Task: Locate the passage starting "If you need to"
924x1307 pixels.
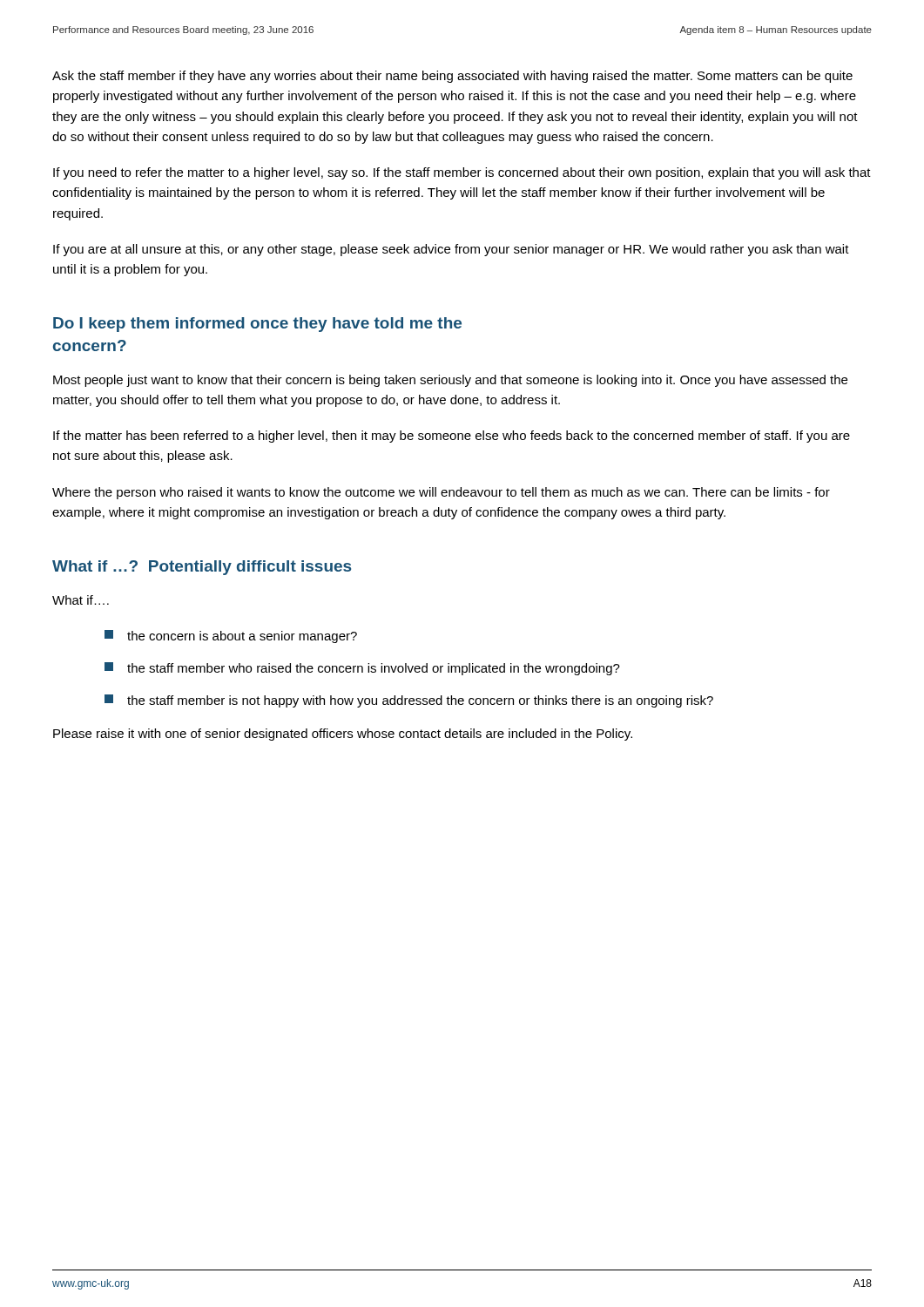Action: click(461, 192)
